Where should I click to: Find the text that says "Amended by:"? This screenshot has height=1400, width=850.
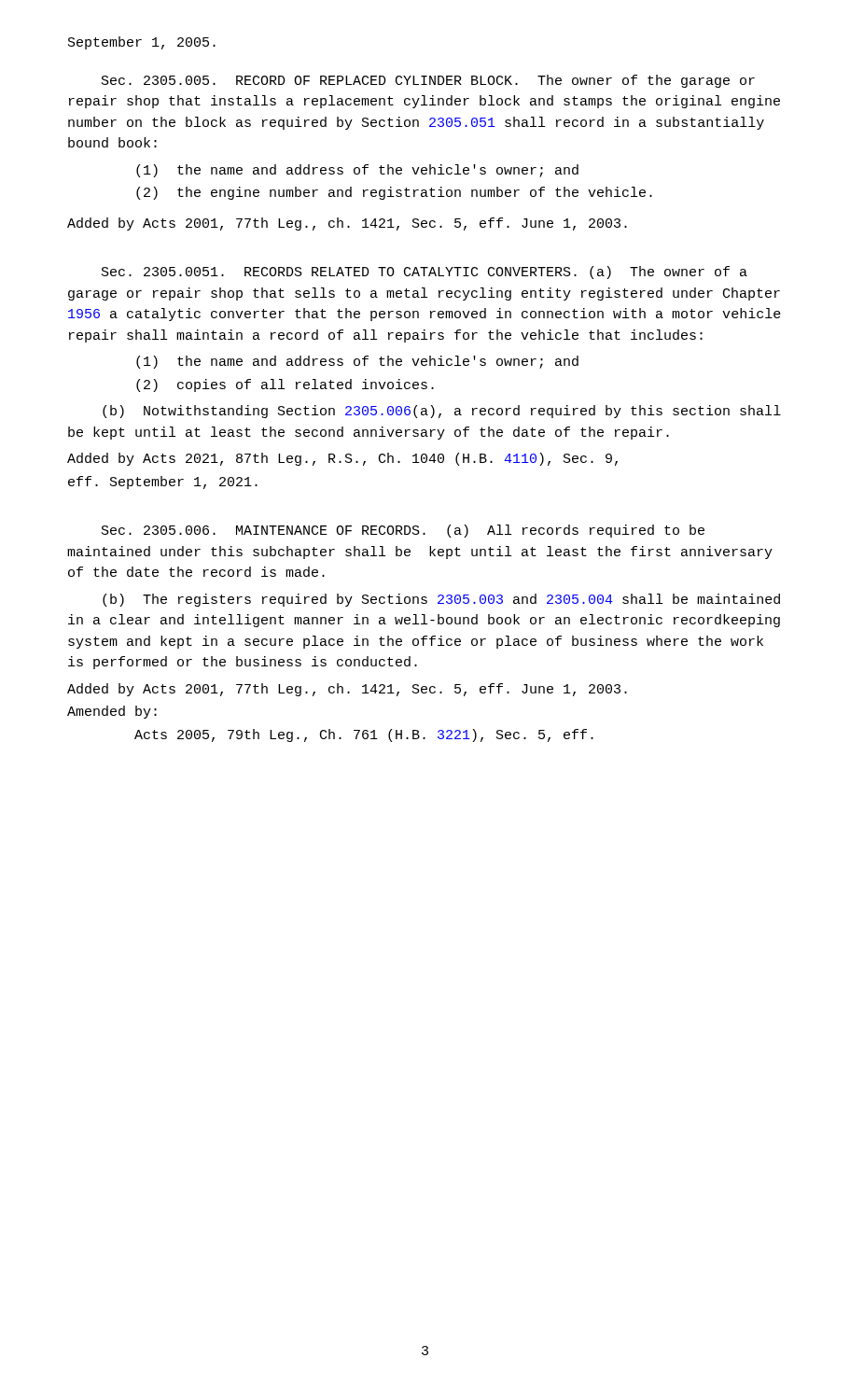coord(113,713)
